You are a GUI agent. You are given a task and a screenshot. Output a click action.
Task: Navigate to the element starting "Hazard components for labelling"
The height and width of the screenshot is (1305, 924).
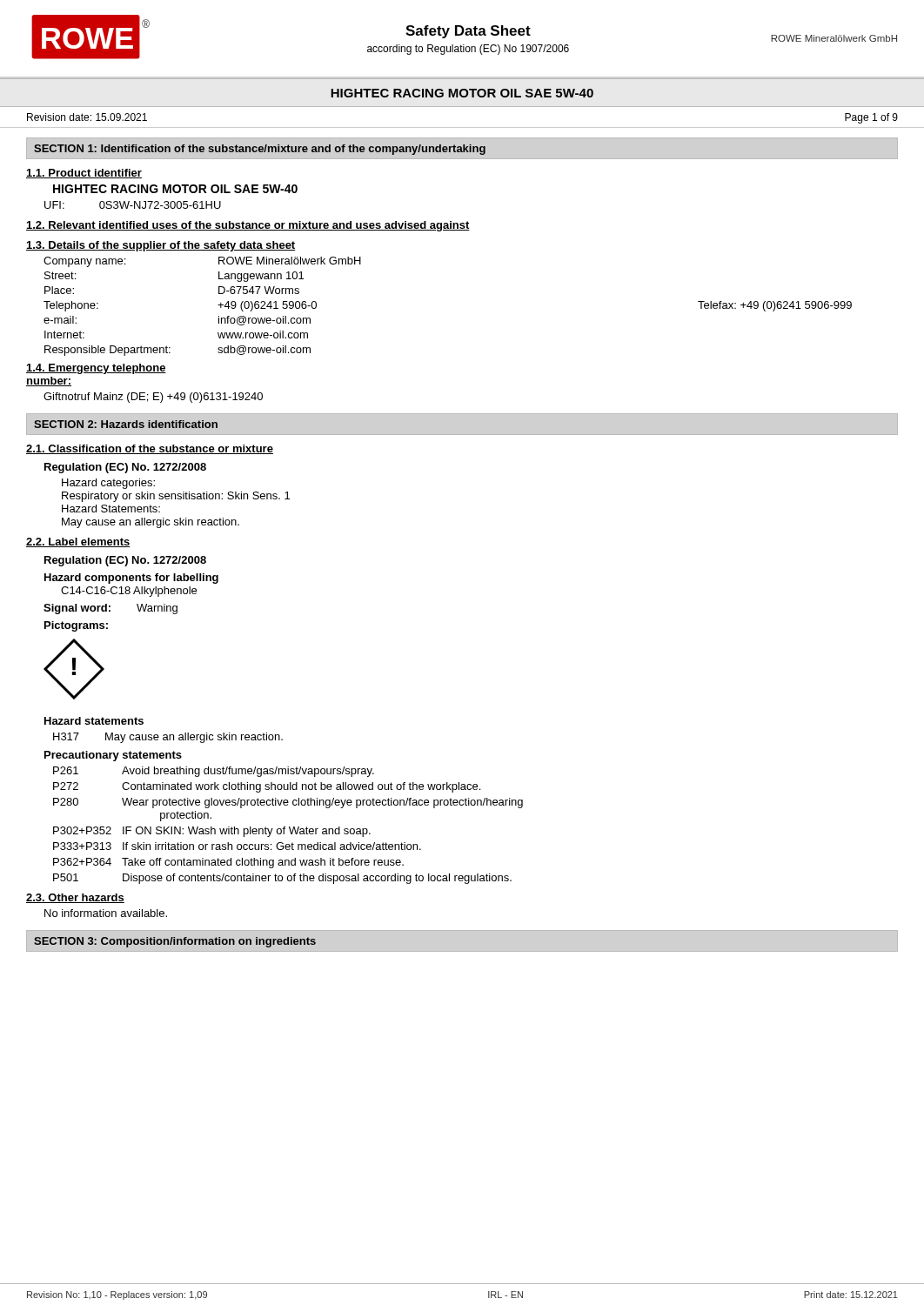click(x=131, y=579)
